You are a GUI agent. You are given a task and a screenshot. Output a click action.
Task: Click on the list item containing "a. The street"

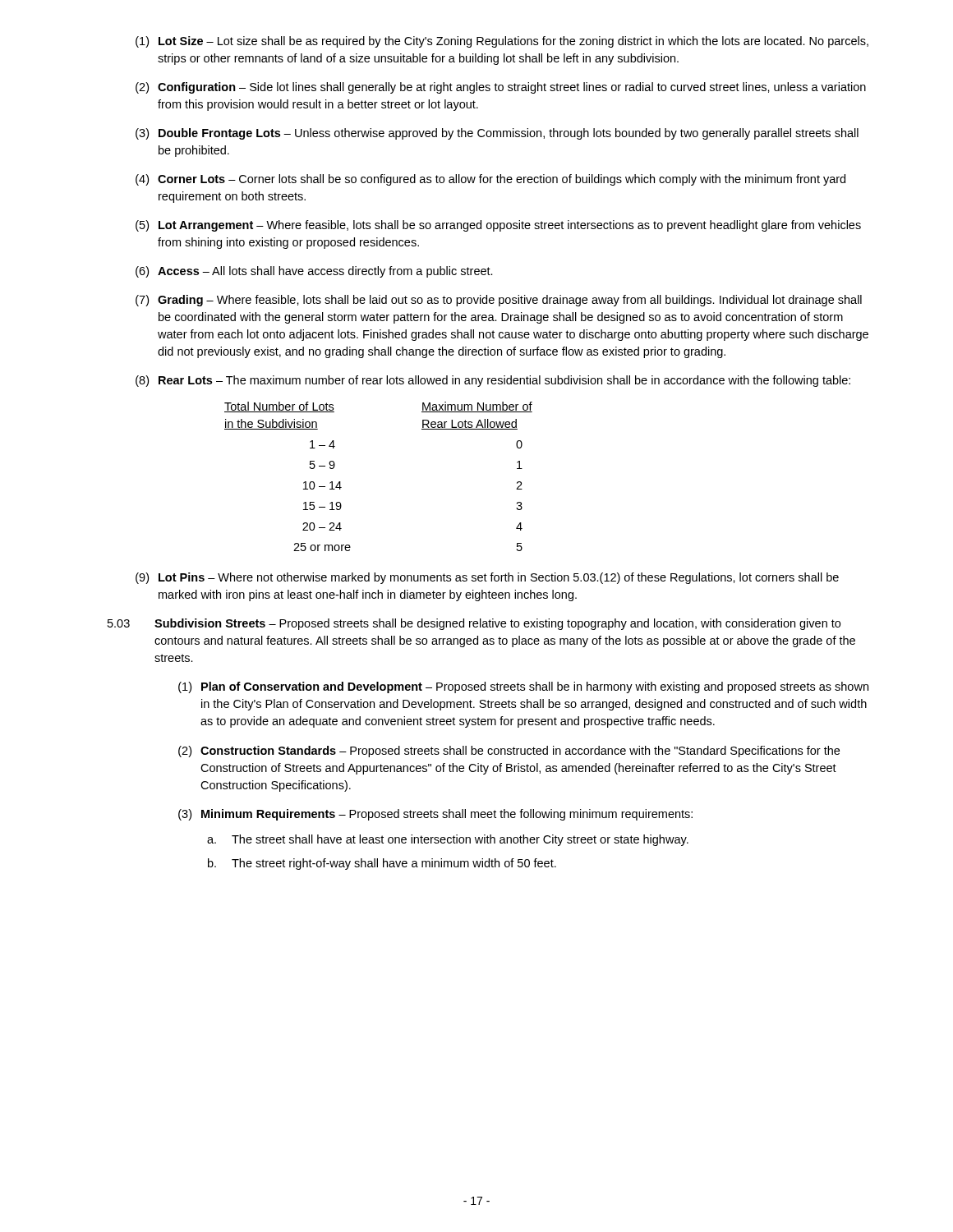(x=445, y=839)
